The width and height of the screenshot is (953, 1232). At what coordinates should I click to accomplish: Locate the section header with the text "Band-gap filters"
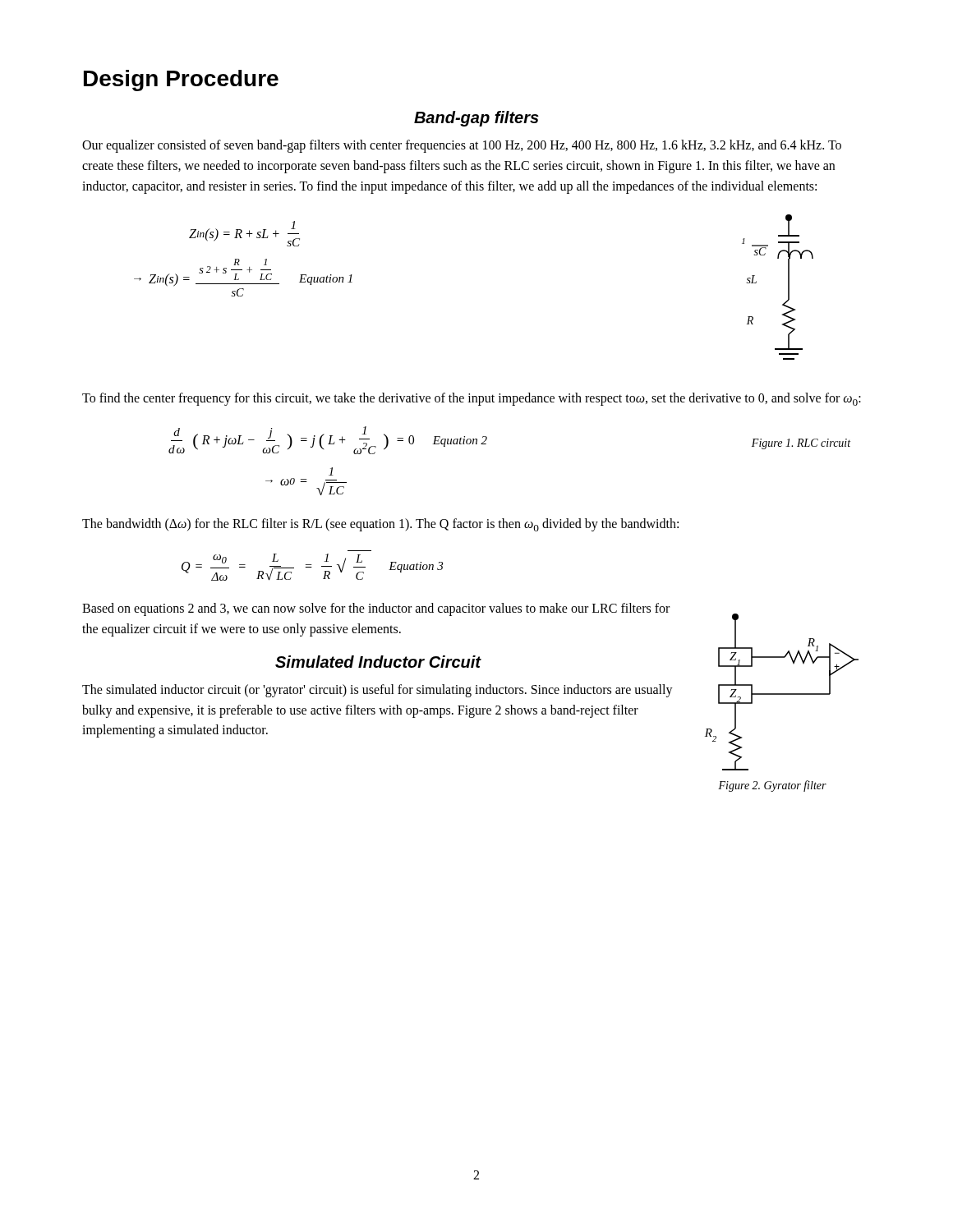click(476, 117)
